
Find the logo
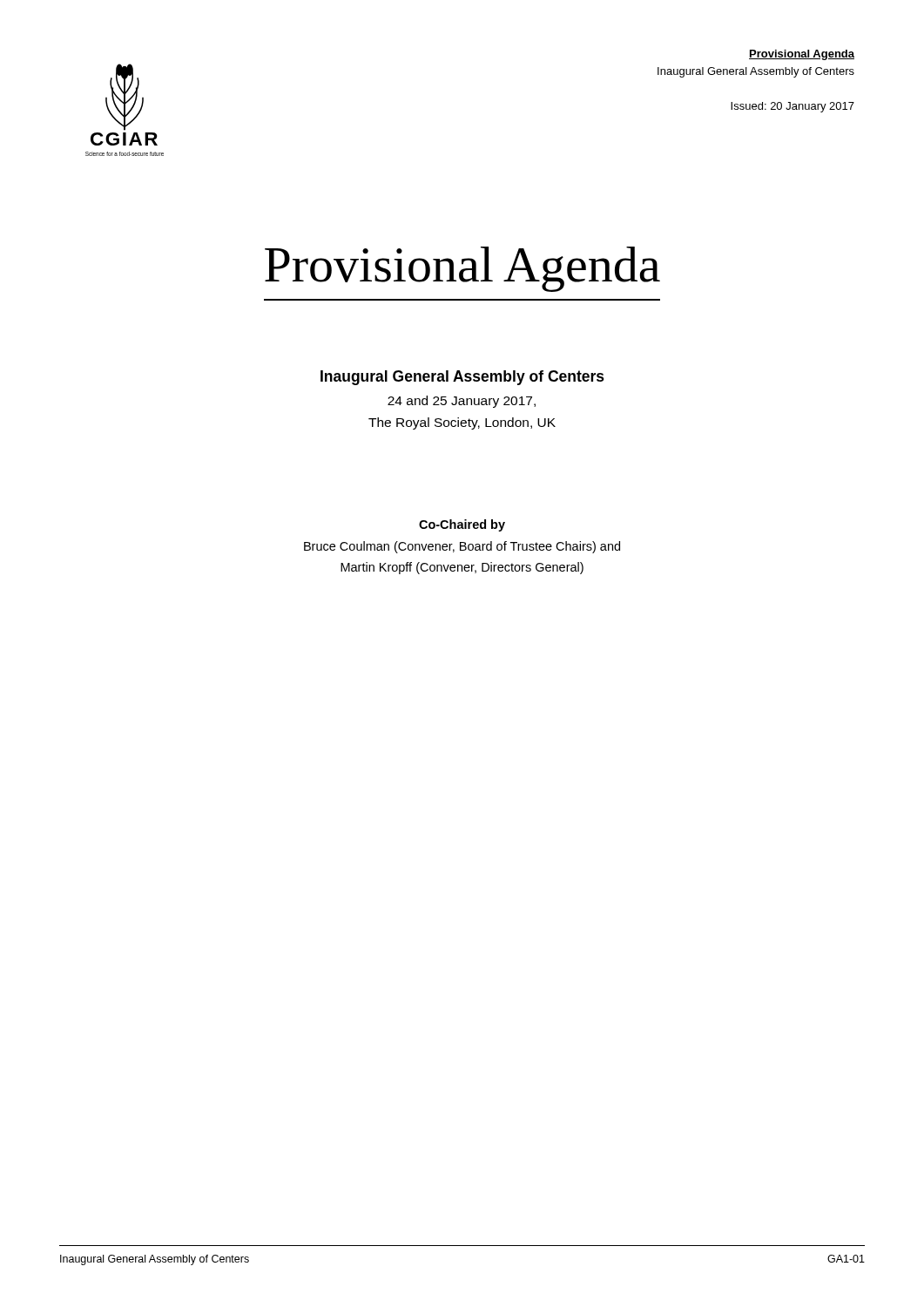click(125, 106)
